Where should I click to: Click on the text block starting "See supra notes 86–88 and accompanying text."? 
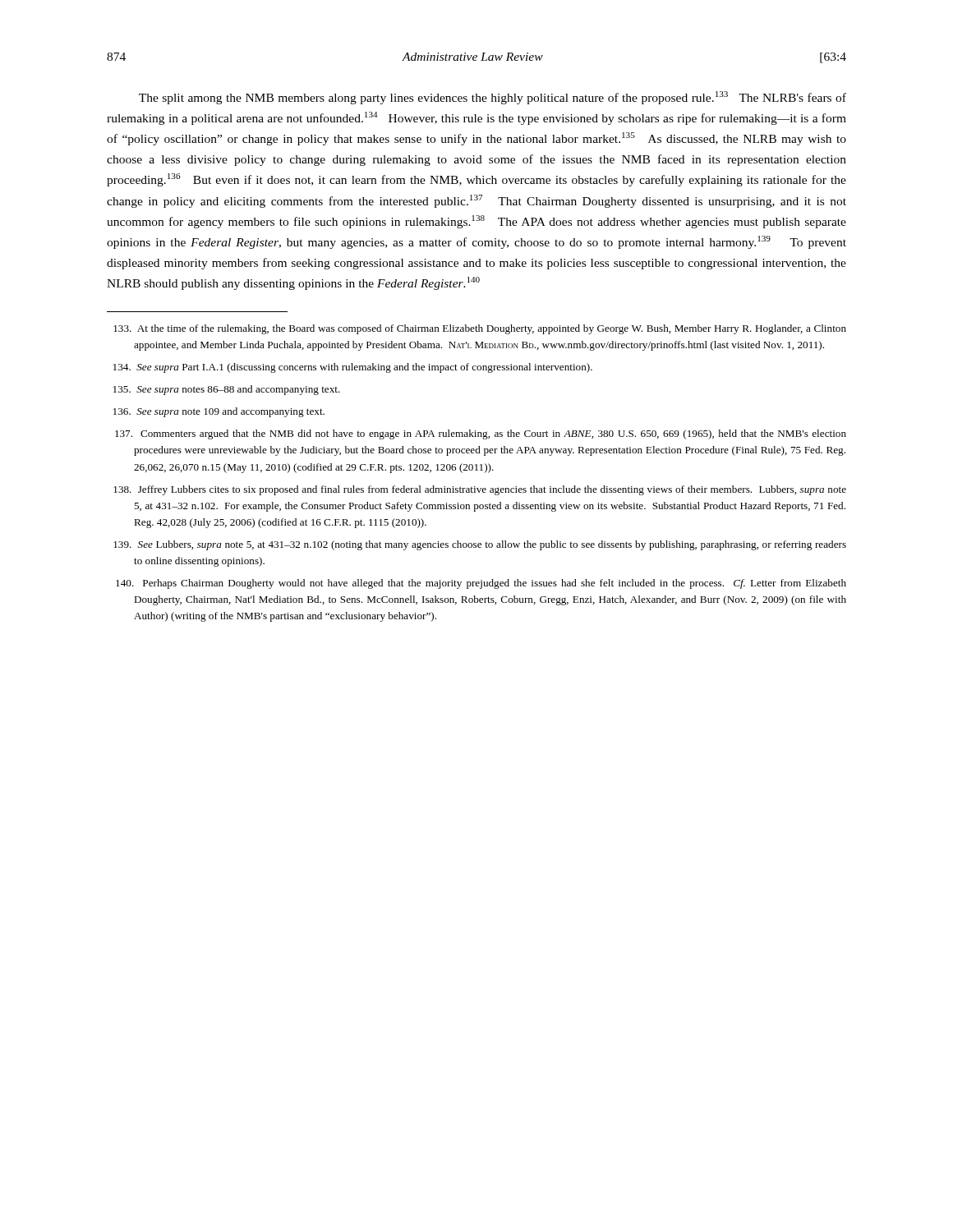[x=224, y=389]
